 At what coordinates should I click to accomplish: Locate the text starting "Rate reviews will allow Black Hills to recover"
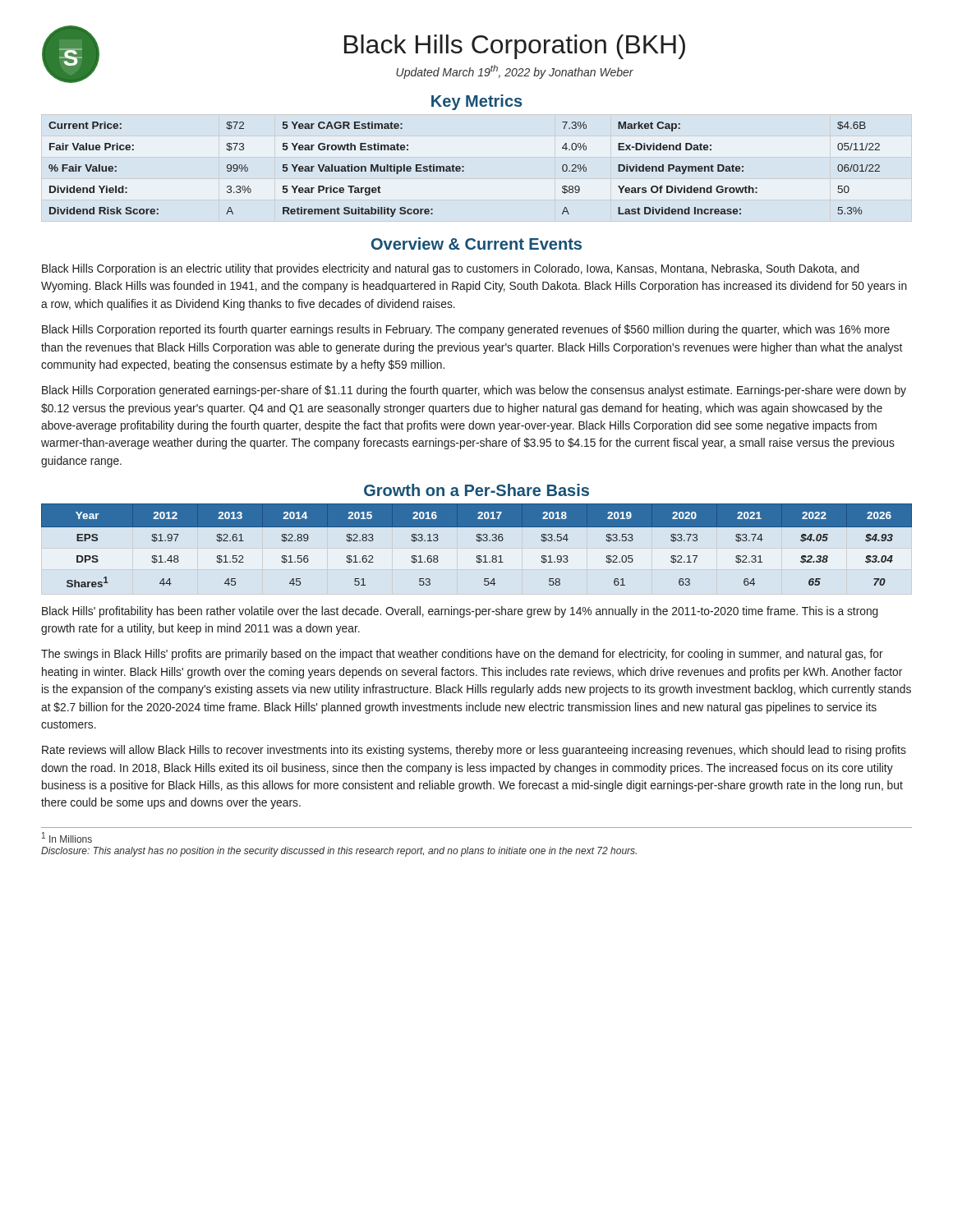click(474, 777)
